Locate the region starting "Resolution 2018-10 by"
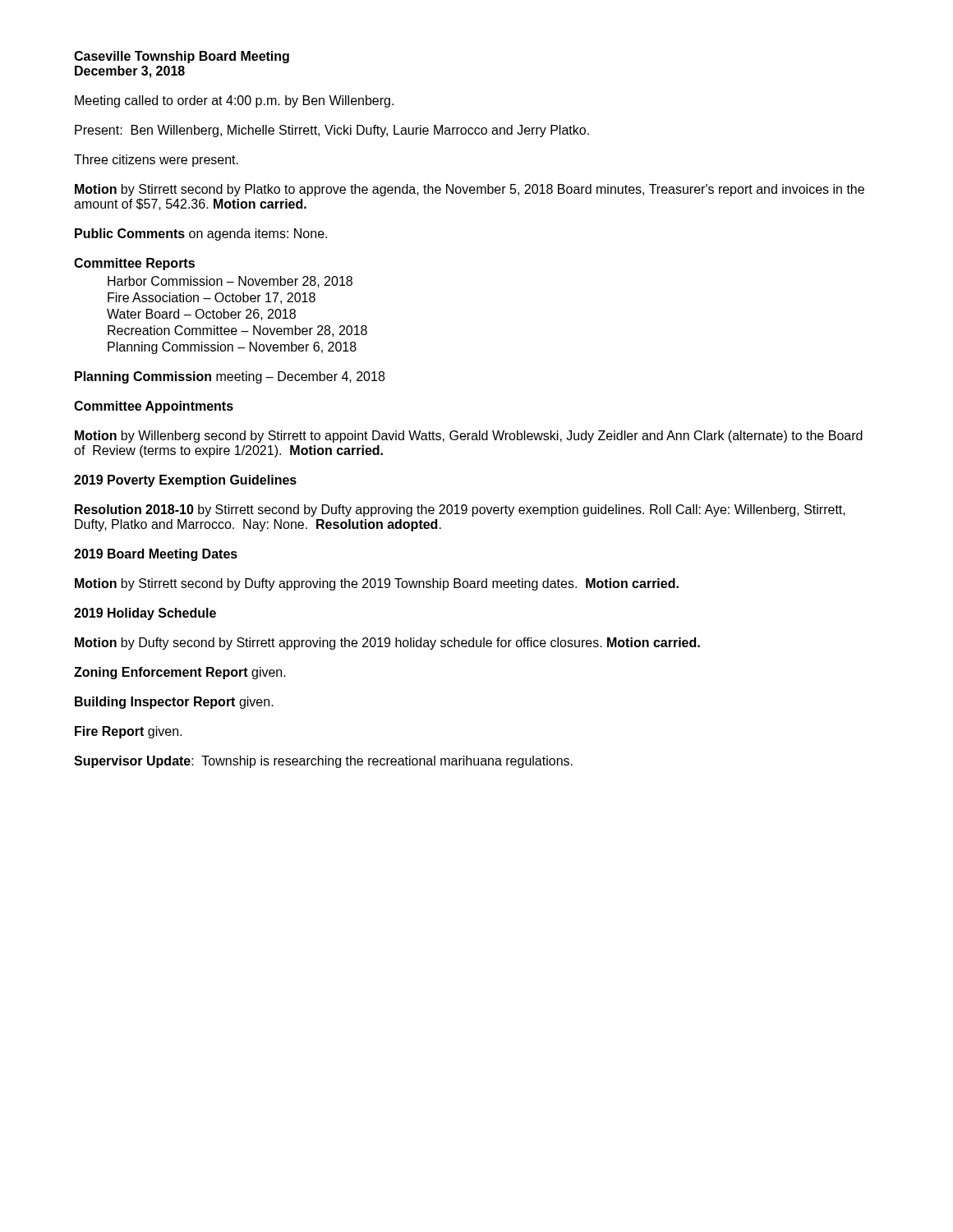 click(x=460, y=517)
